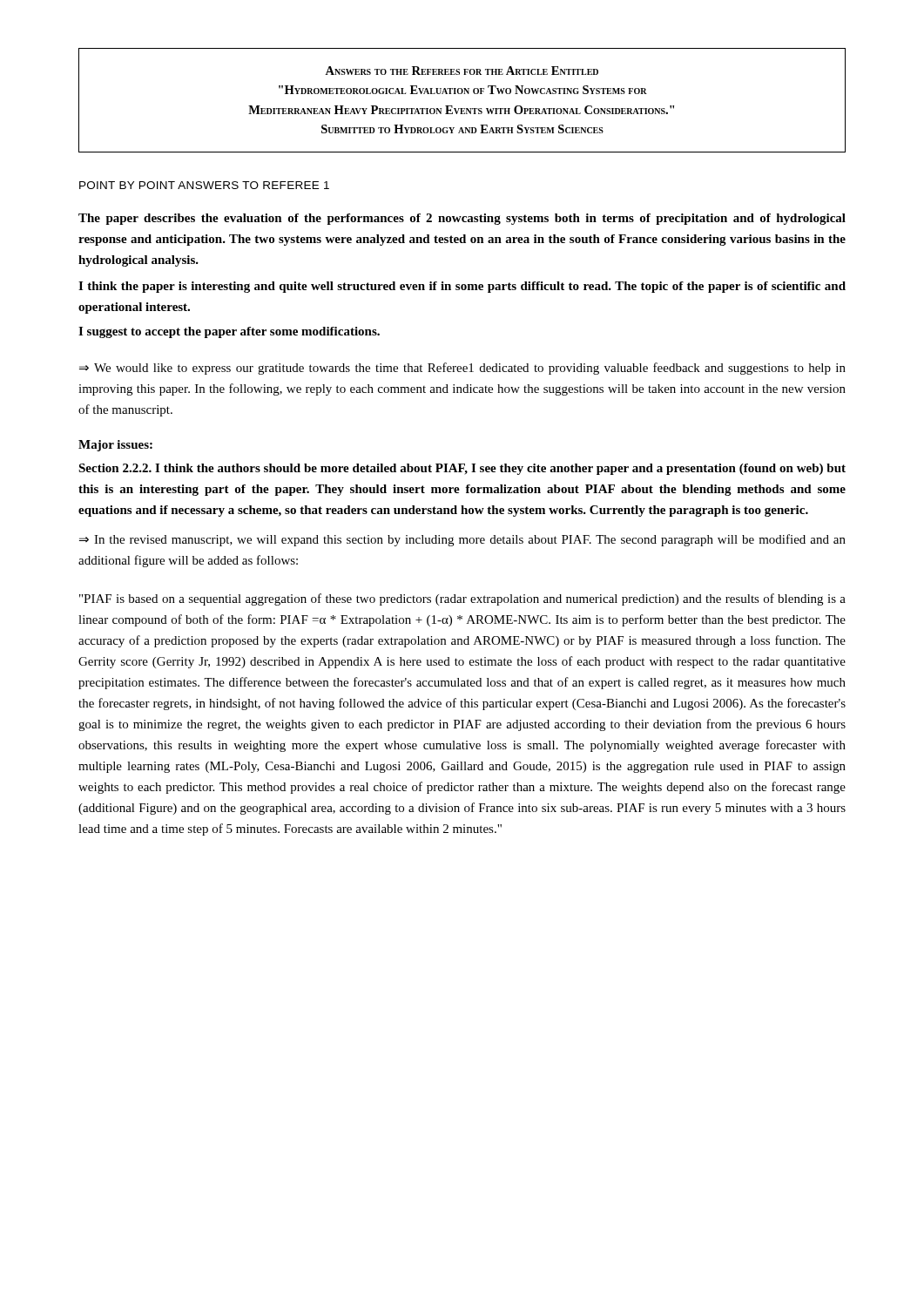Select the section header containing "Major issues:"

(x=116, y=444)
